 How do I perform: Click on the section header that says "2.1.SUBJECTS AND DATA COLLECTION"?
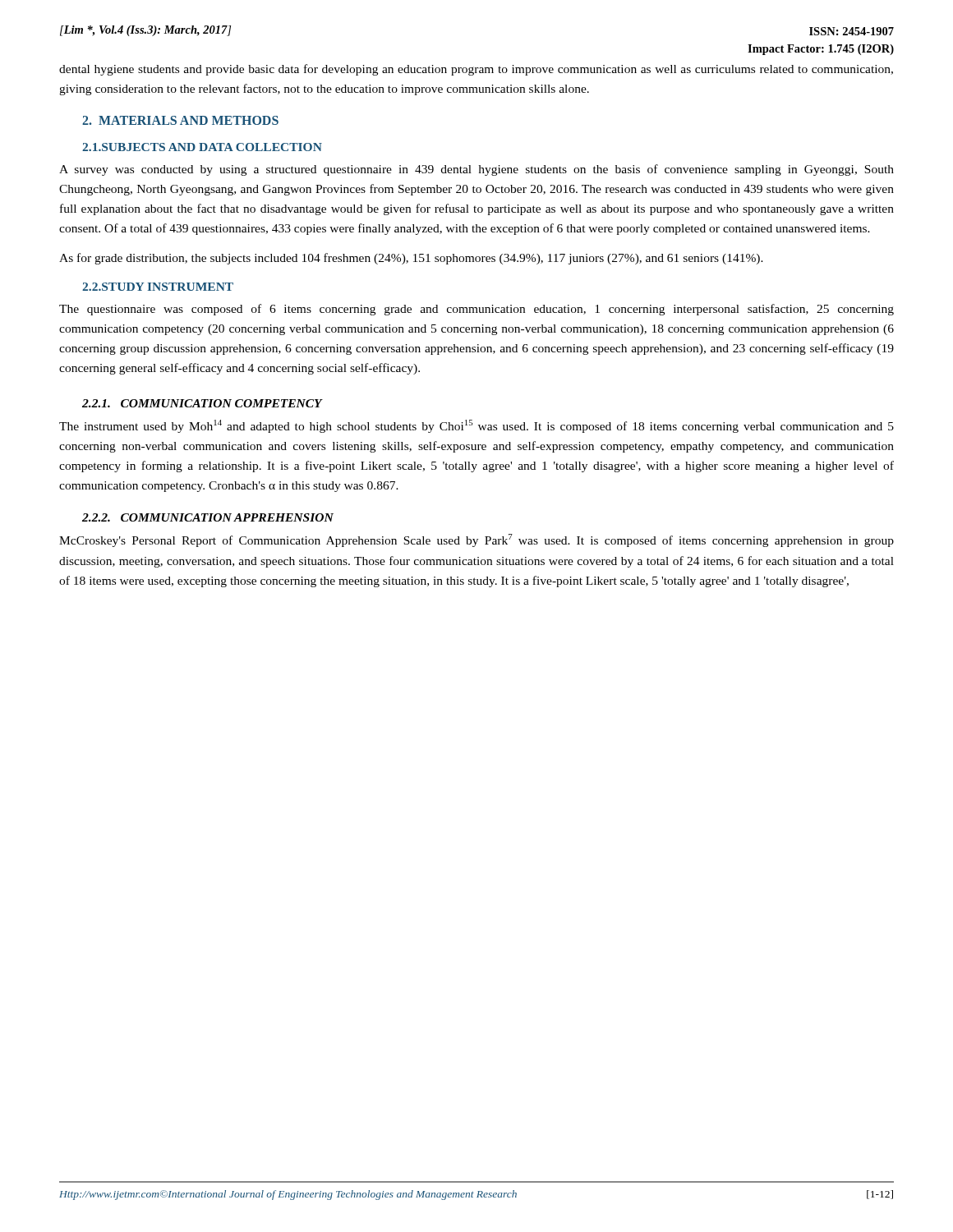pos(202,147)
